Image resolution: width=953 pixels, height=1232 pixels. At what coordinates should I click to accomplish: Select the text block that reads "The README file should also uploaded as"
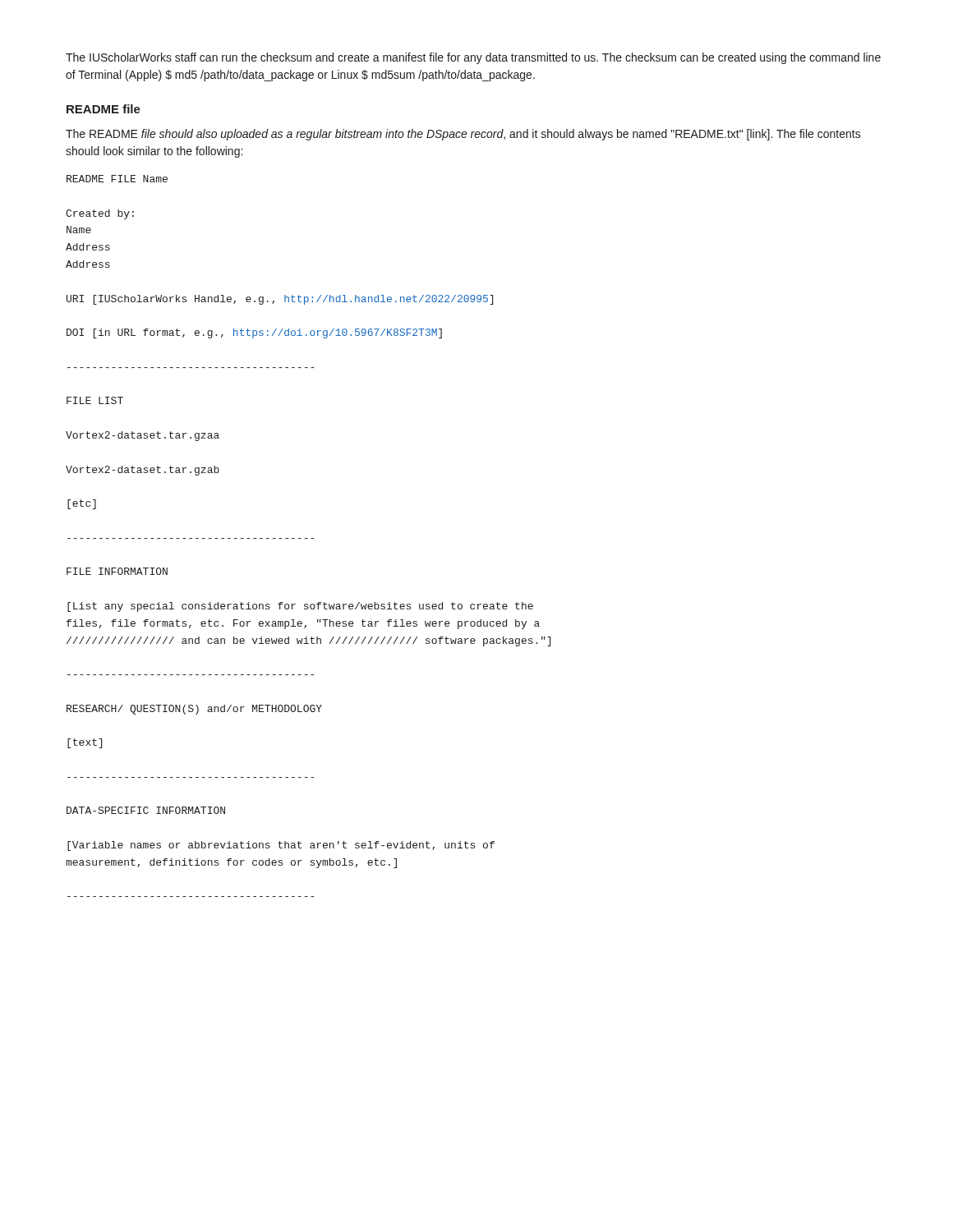coord(463,142)
